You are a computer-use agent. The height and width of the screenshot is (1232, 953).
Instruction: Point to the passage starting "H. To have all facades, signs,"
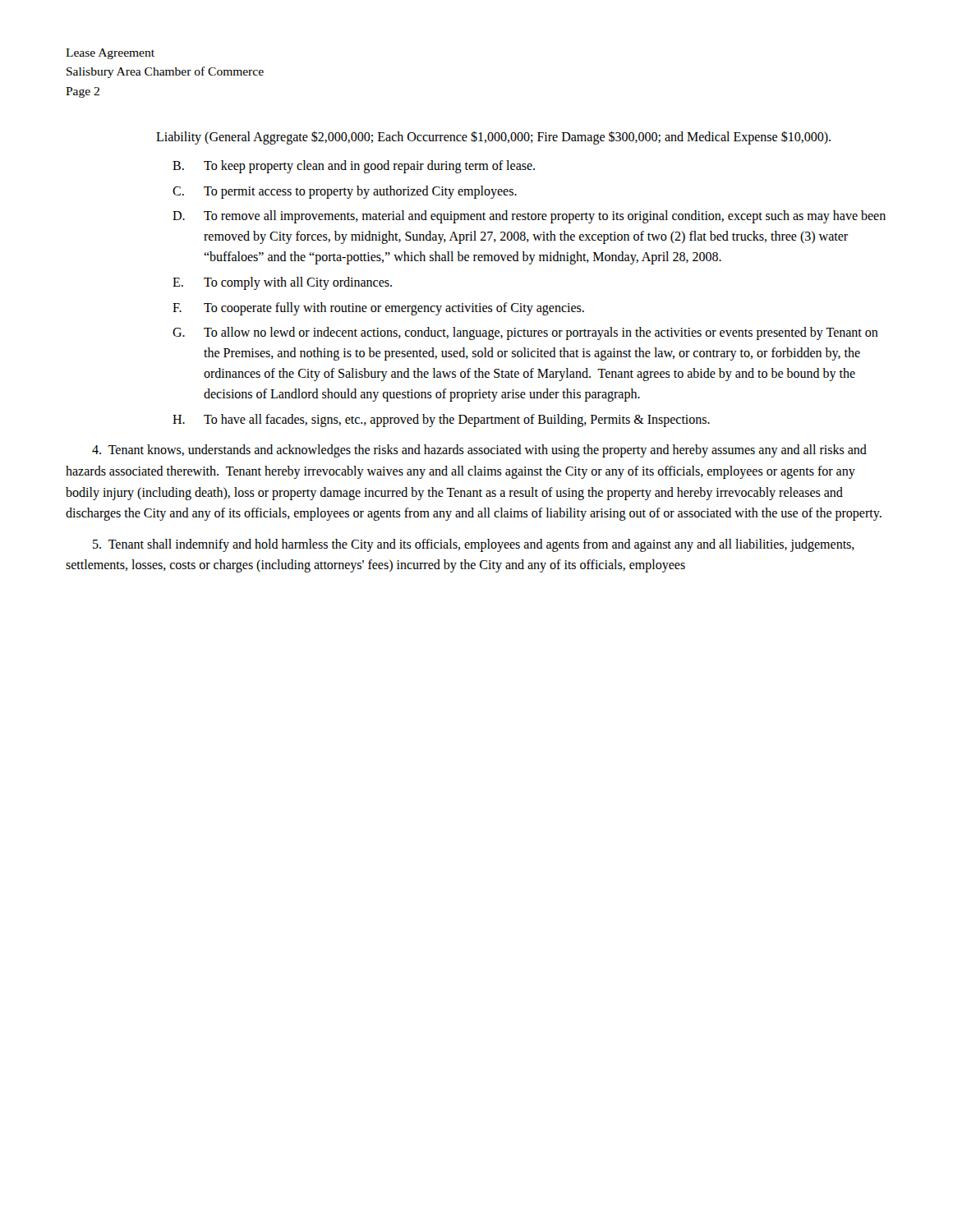click(x=530, y=420)
